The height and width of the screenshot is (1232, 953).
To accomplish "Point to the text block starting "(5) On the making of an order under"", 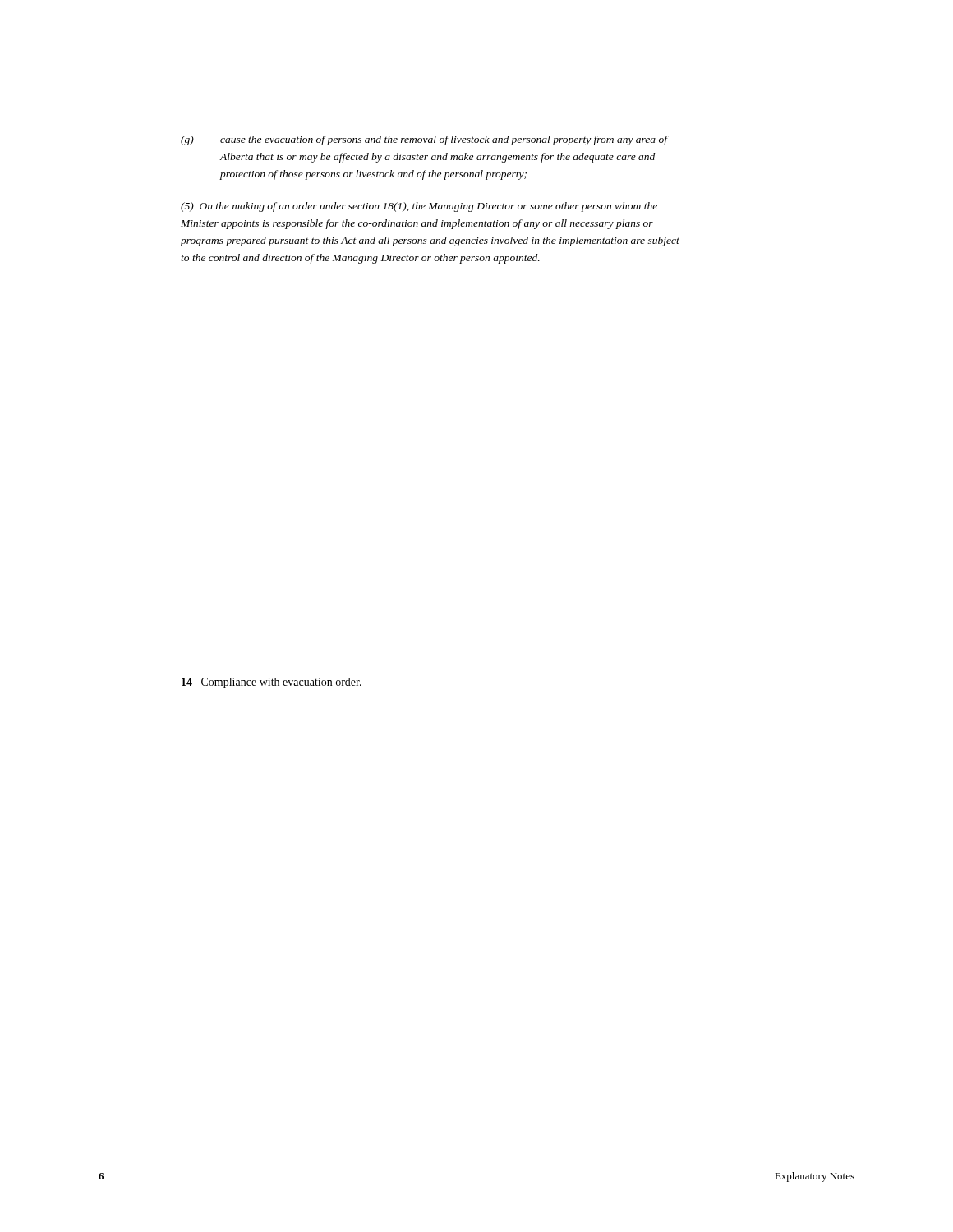I will (x=430, y=231).
